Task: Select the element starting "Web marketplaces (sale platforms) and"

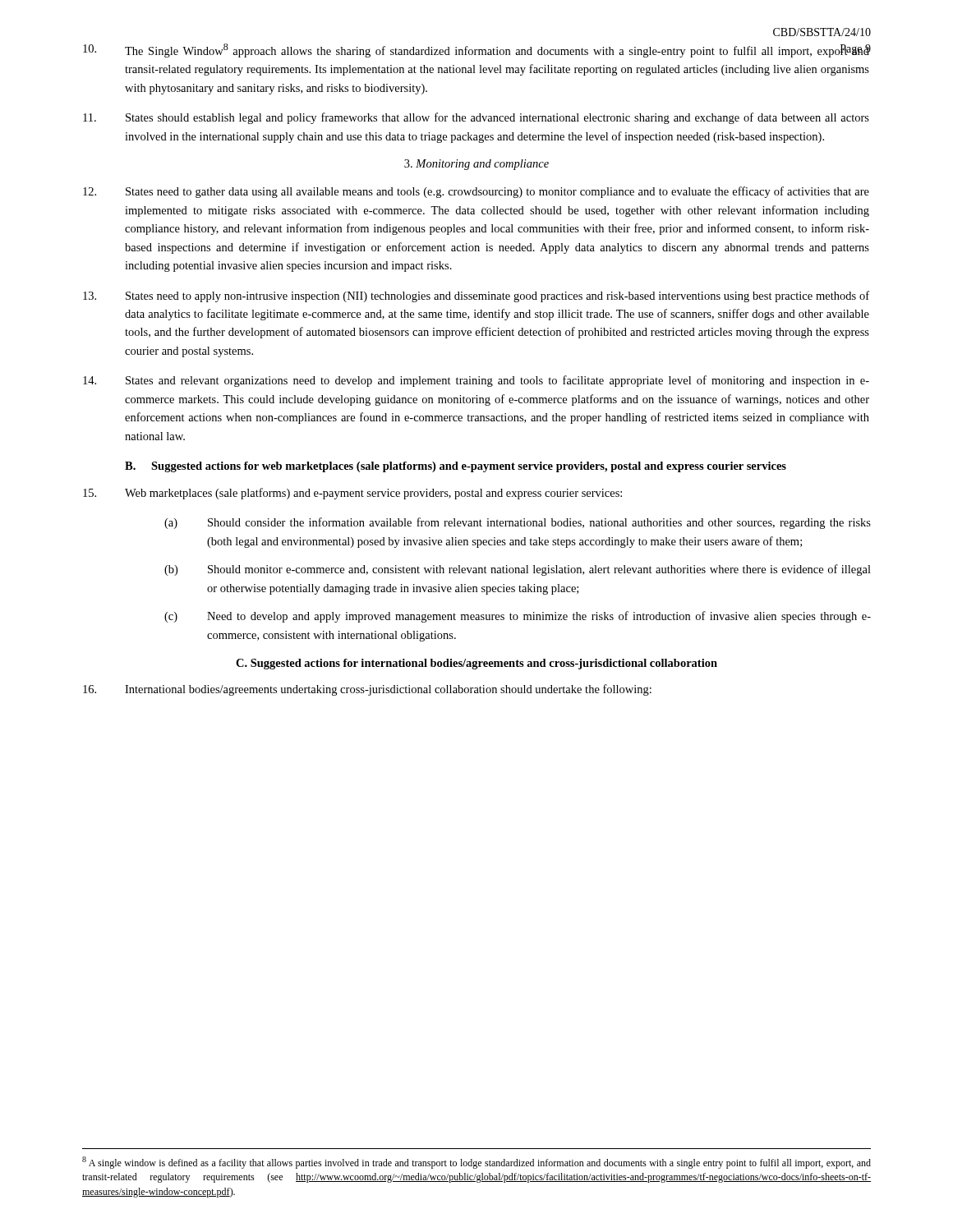Action: point(476,493)
